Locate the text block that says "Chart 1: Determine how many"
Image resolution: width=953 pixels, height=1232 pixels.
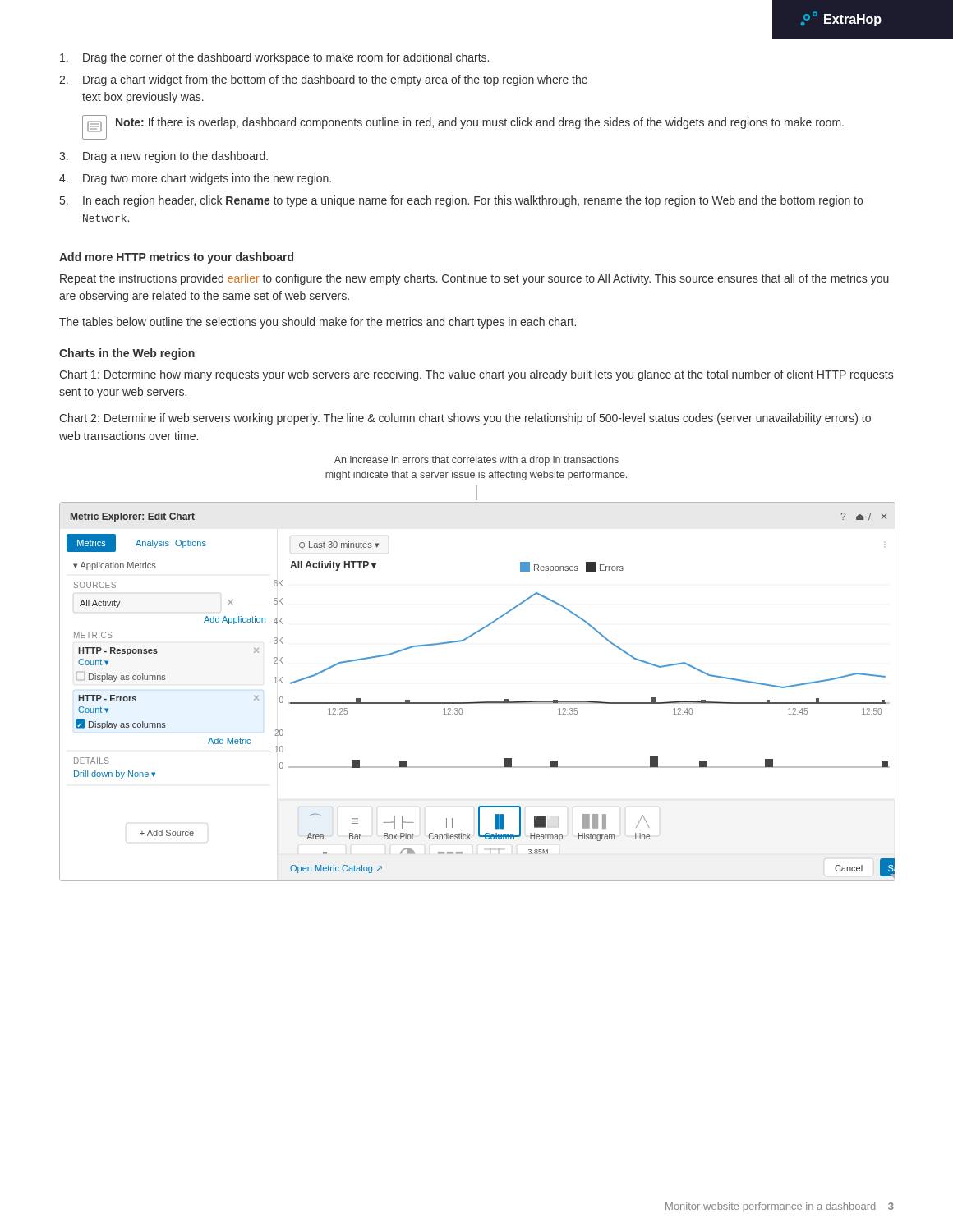pyautogui.click(x=476, y=383)
